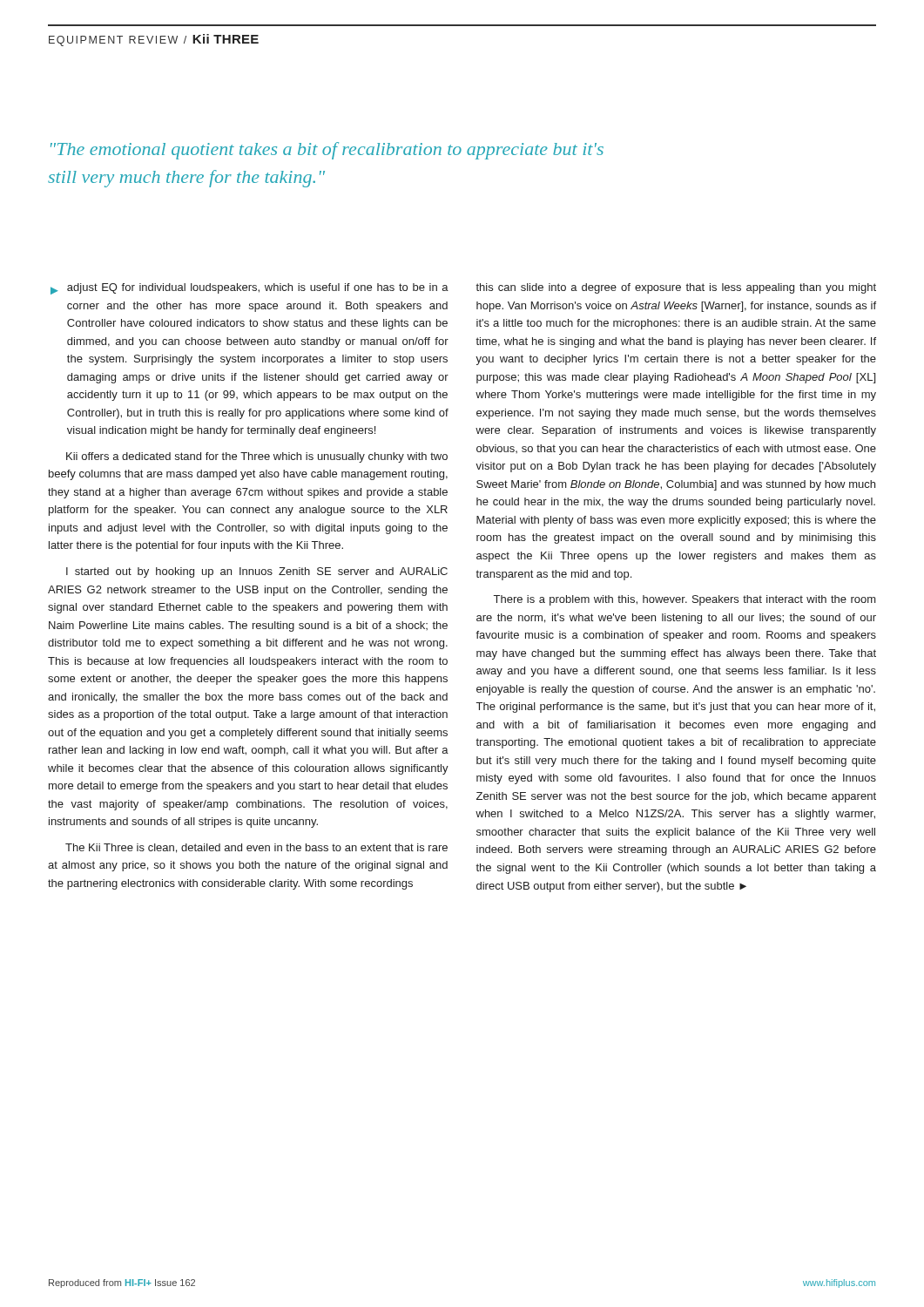The height and width of the screenshot is (1307, 924).
Task: Locate the text block that reads "this can slide into a degree of"
Action: tap(676, 431)
